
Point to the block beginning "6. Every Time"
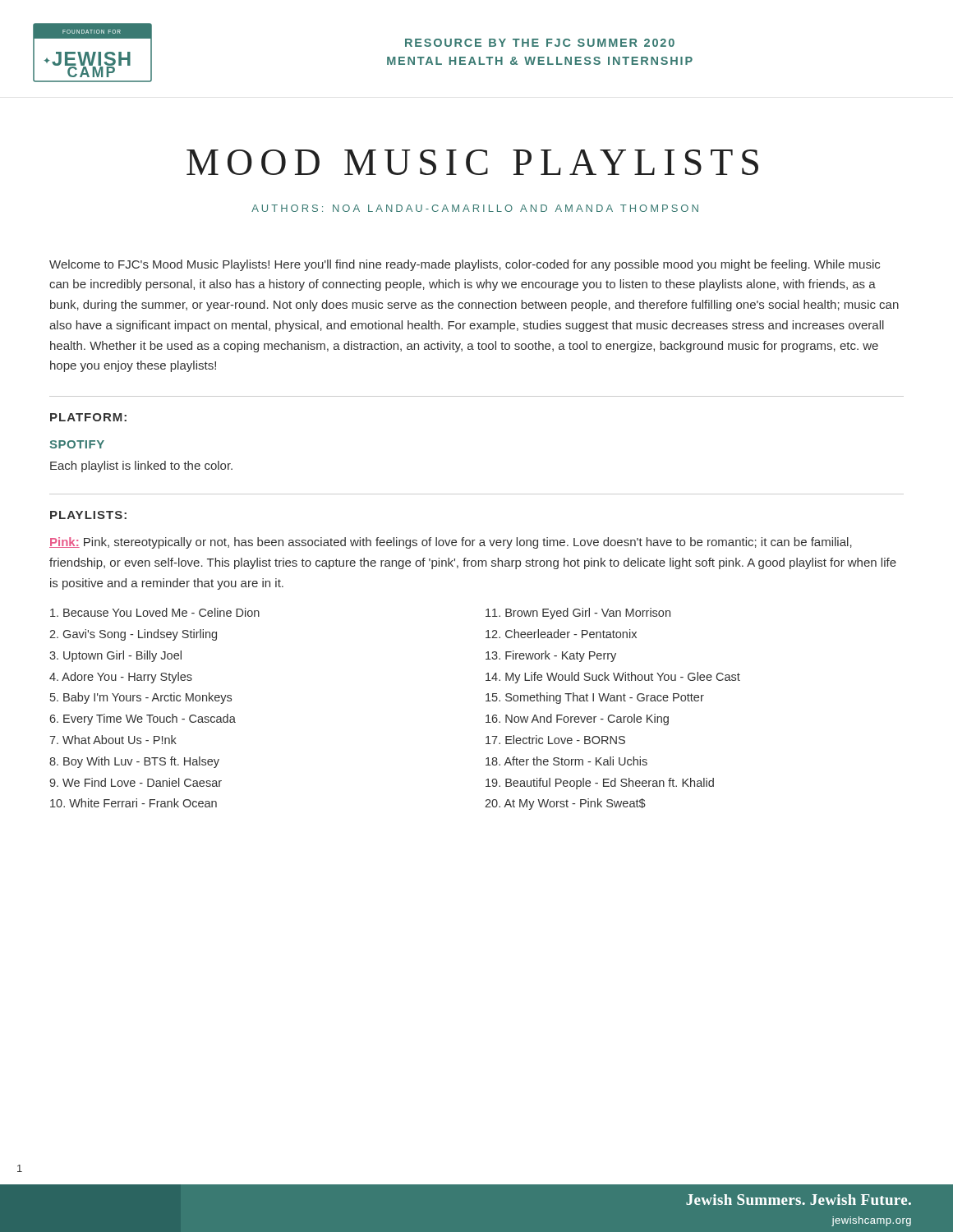(x=142, y=719)
